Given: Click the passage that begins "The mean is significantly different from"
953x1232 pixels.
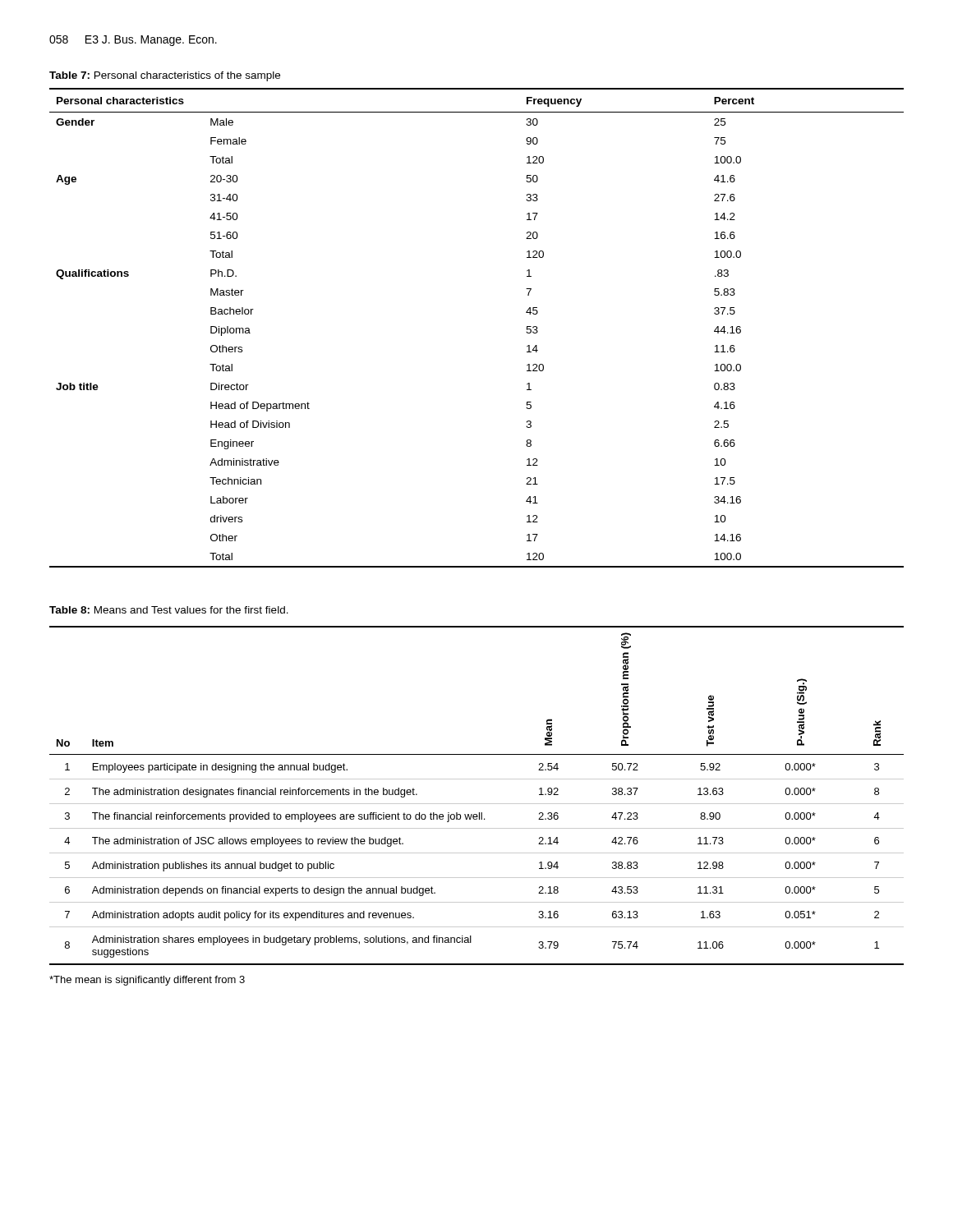Looking at the screenshot, I should (x=147, y=979).
